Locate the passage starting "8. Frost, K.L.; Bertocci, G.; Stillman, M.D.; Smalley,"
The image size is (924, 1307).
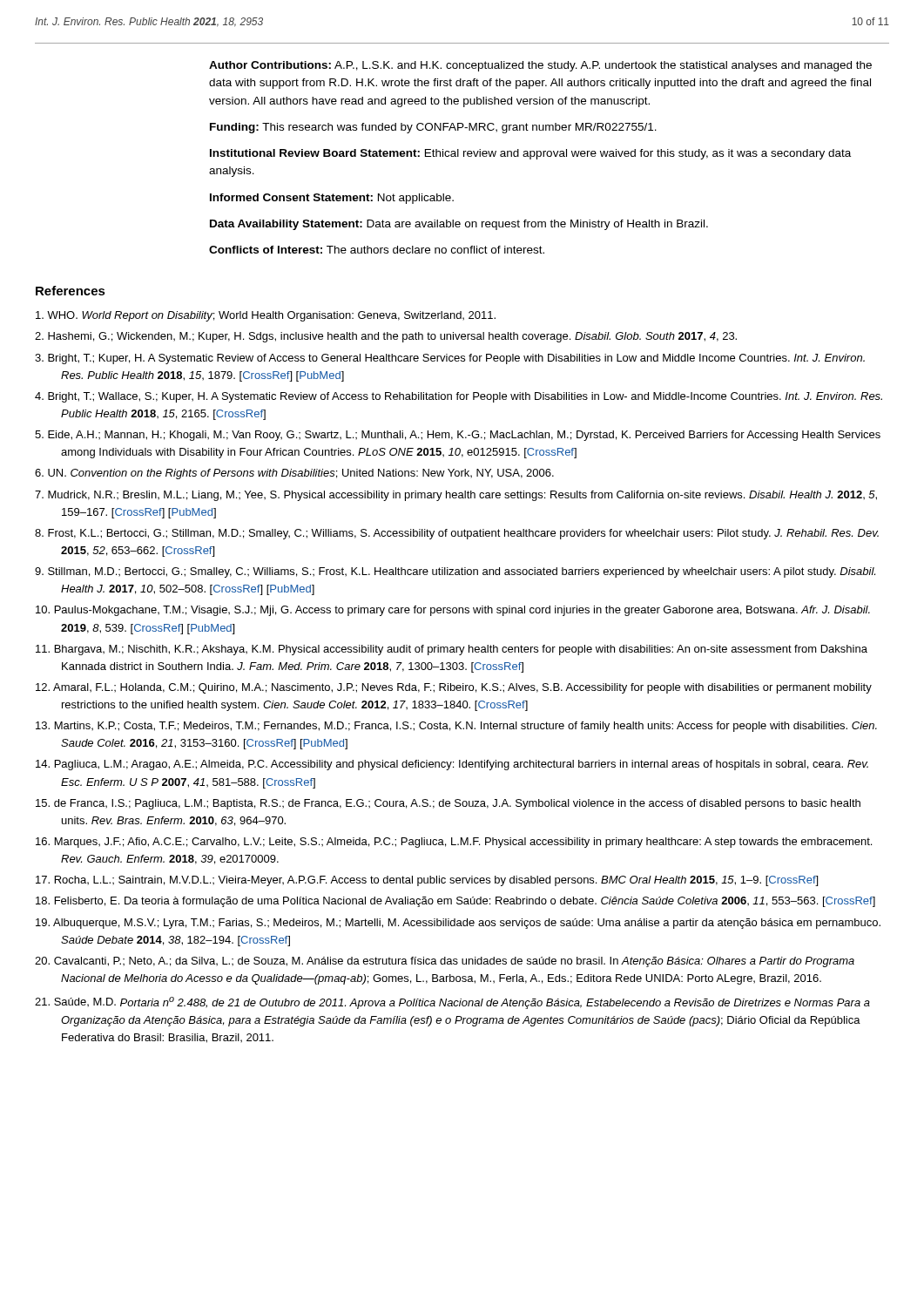click(x=457, y=541)
